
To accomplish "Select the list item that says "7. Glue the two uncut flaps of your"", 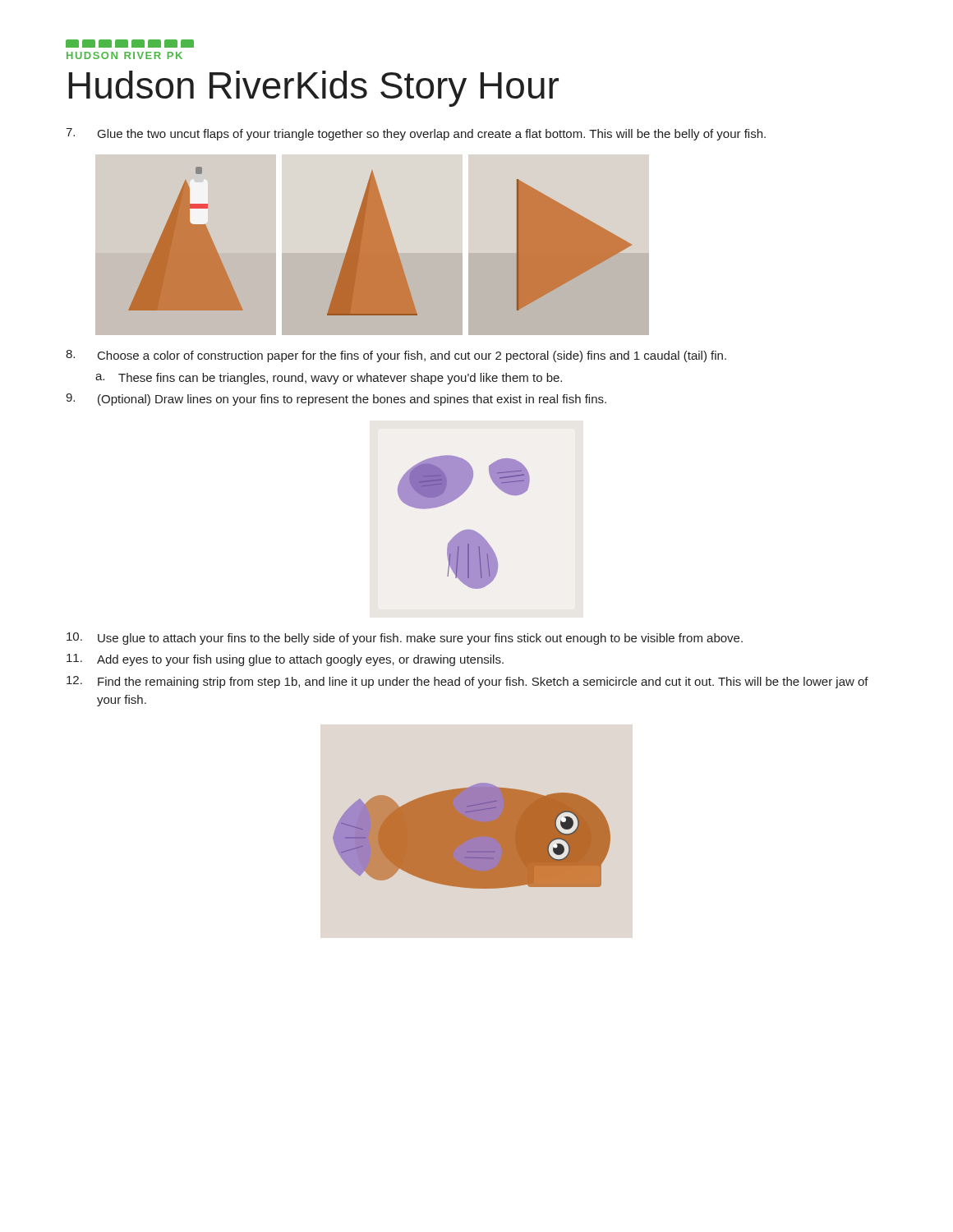I will click(476, 134).
